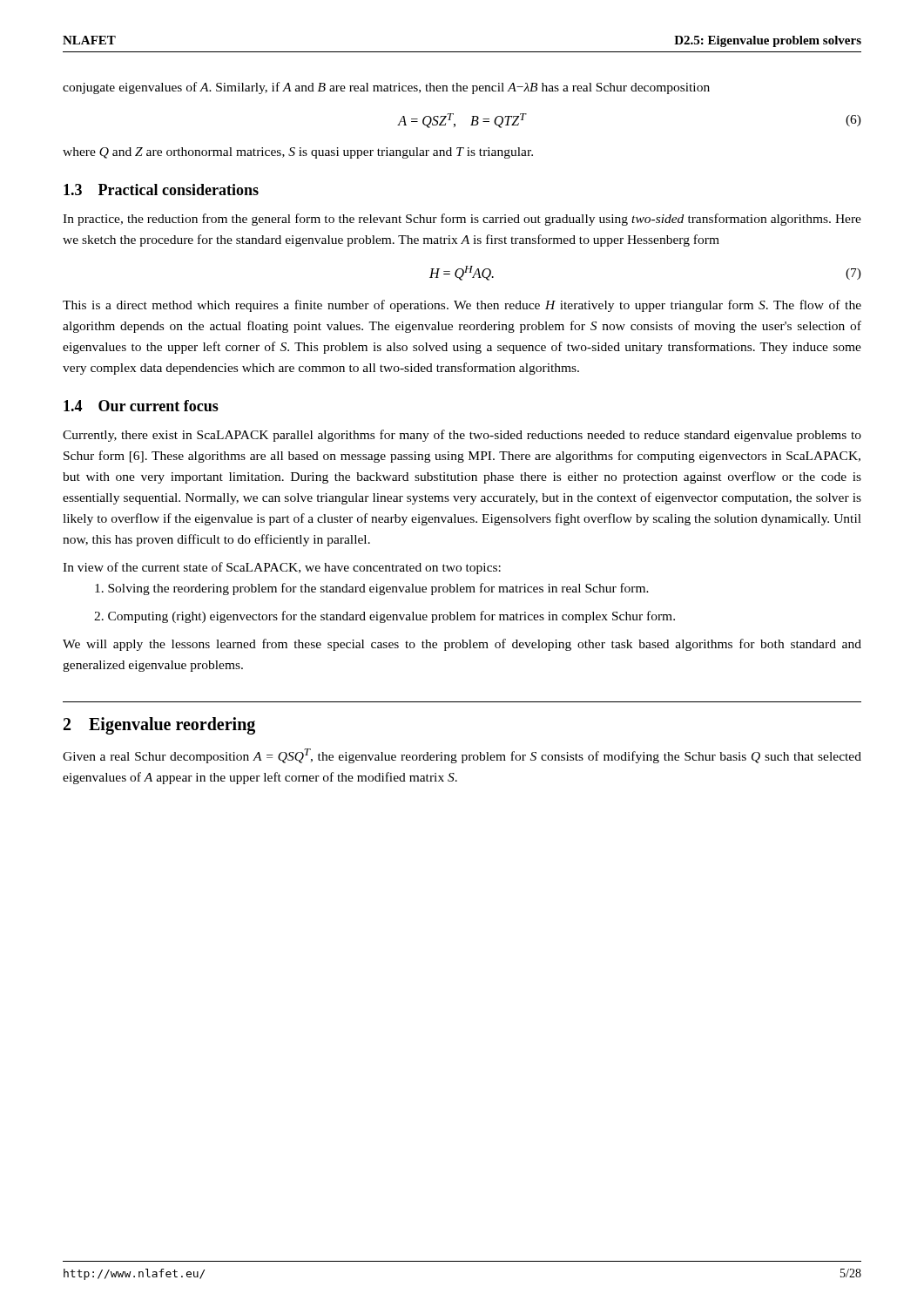Point to the element starting "conjugate eigenvalues of A. Similarly, if"
This screenshot has height=1307, width=924.
[x=386, y=87]
